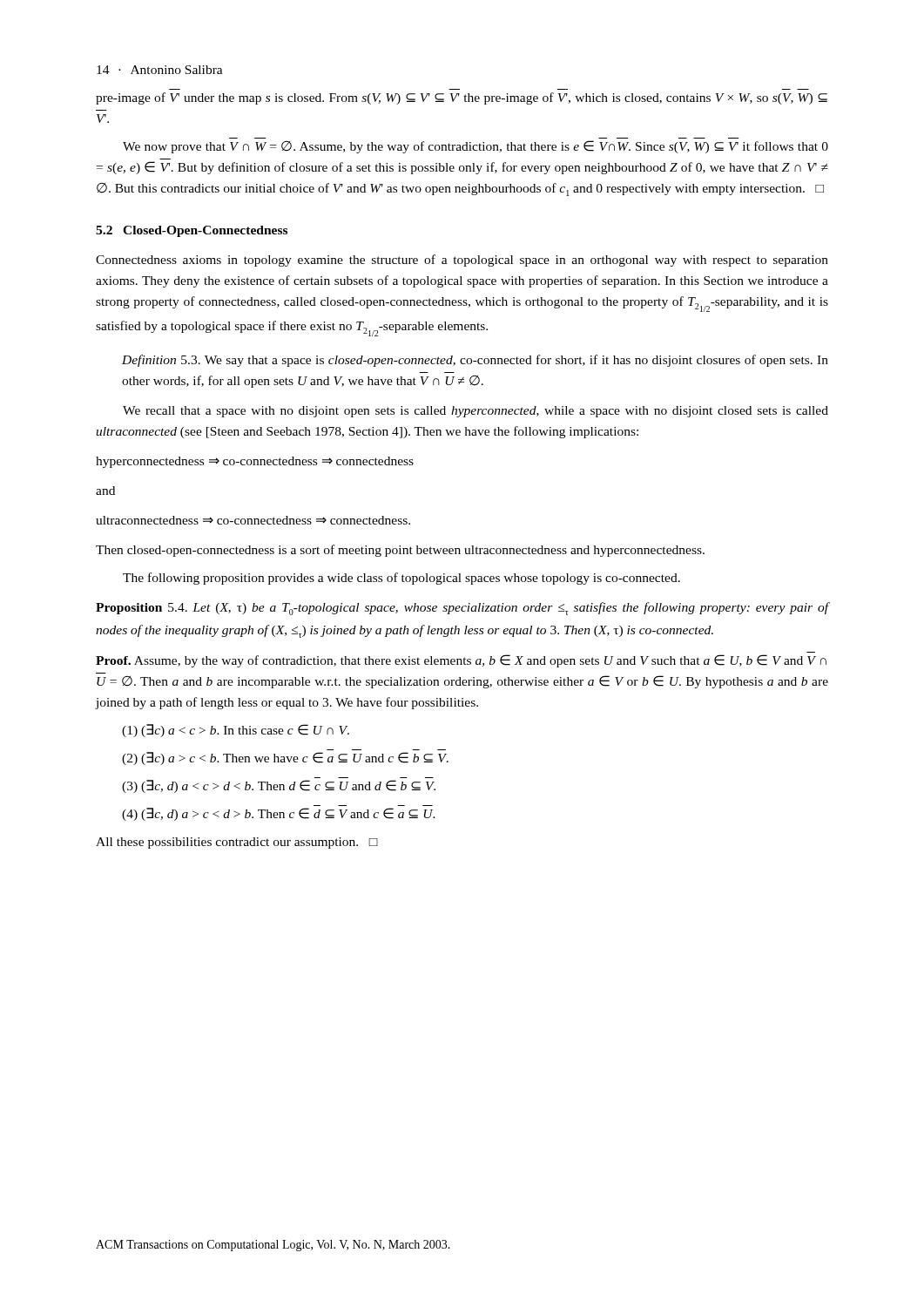Where is the passage that starts "(4) (∃c, d) a > c b."?
Screen dimensions: 1307x924
tap(279, 814)
